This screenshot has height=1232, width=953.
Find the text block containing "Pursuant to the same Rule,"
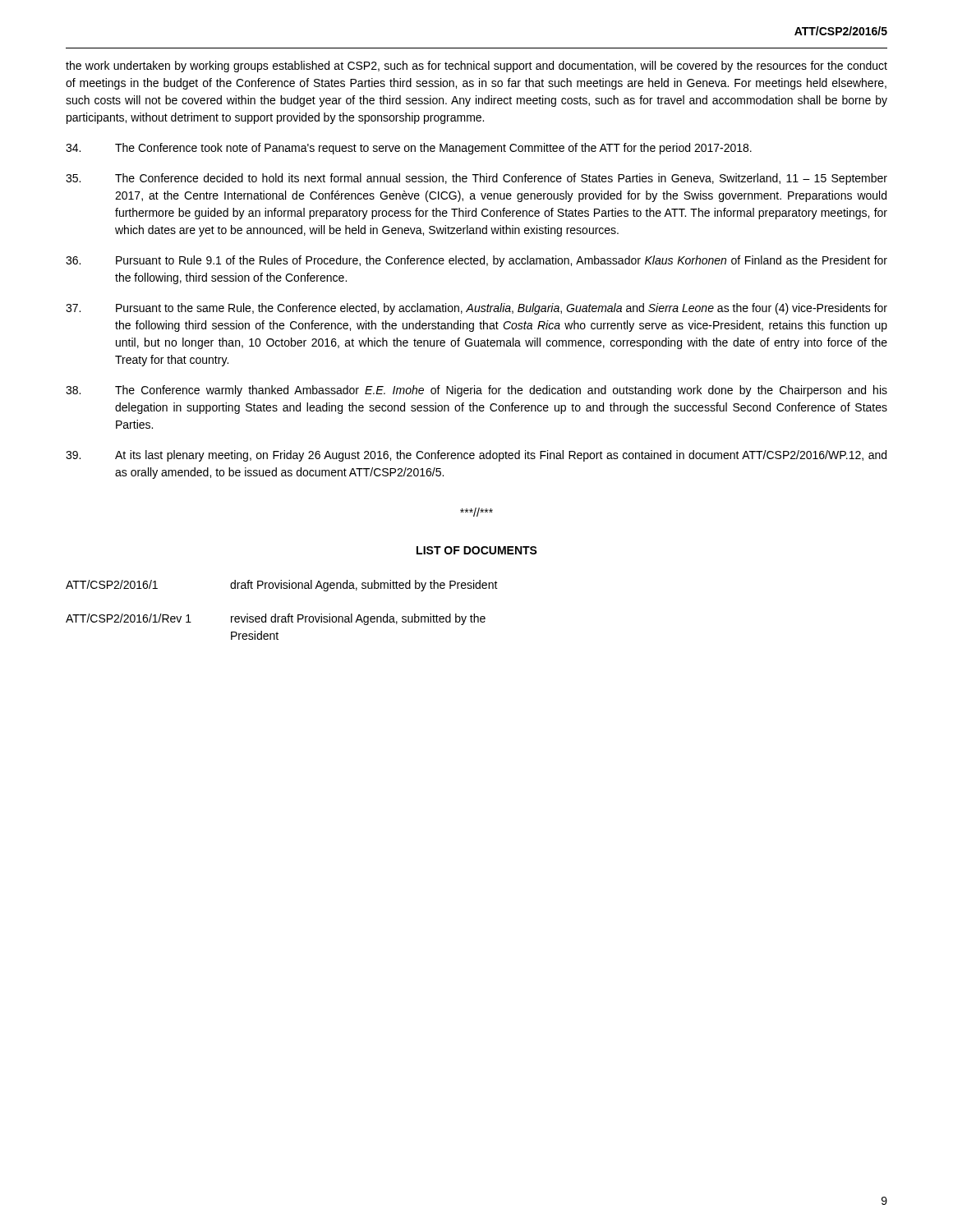point(476,334)
